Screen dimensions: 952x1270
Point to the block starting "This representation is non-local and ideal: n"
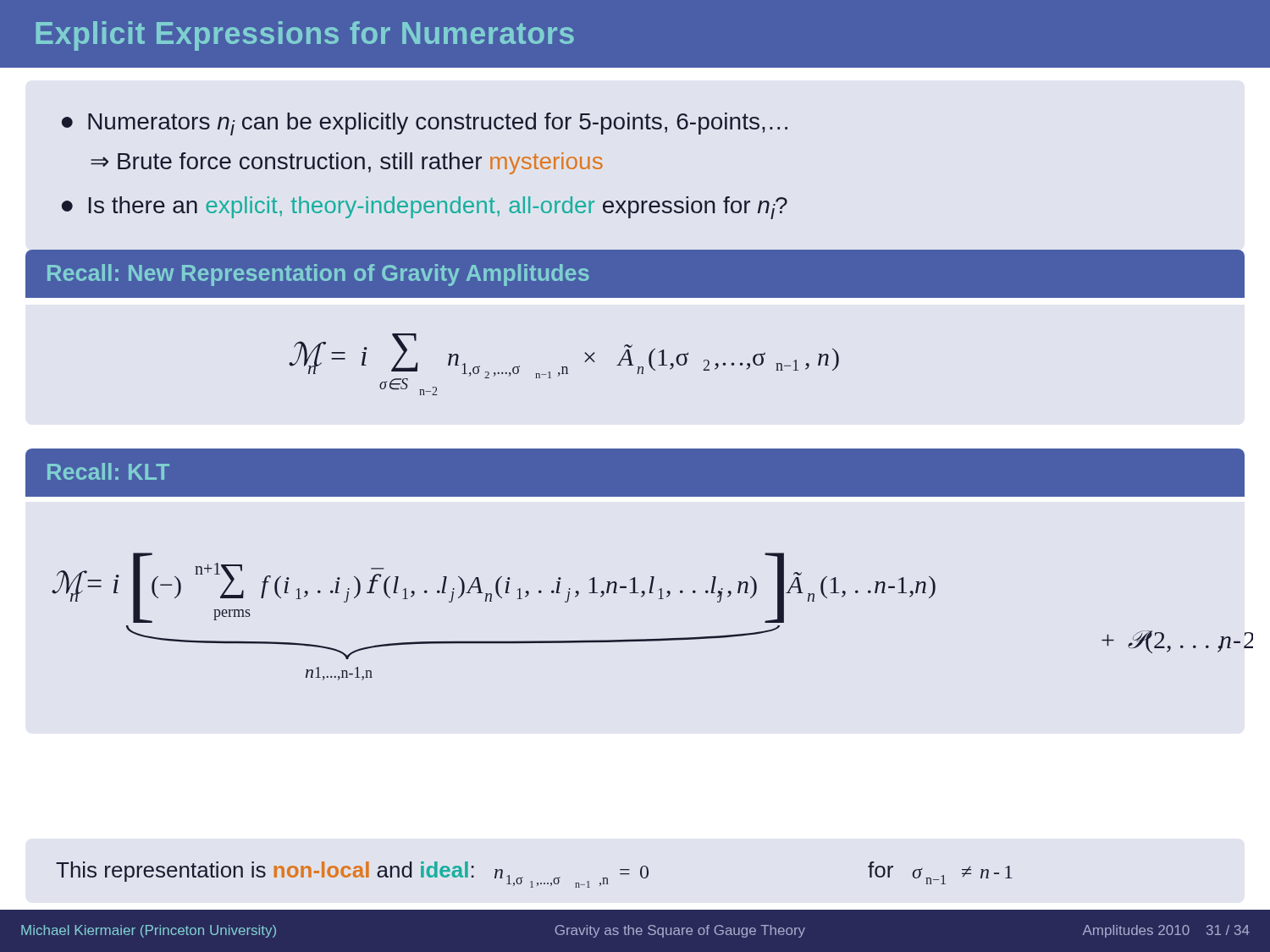pos(535,873)
